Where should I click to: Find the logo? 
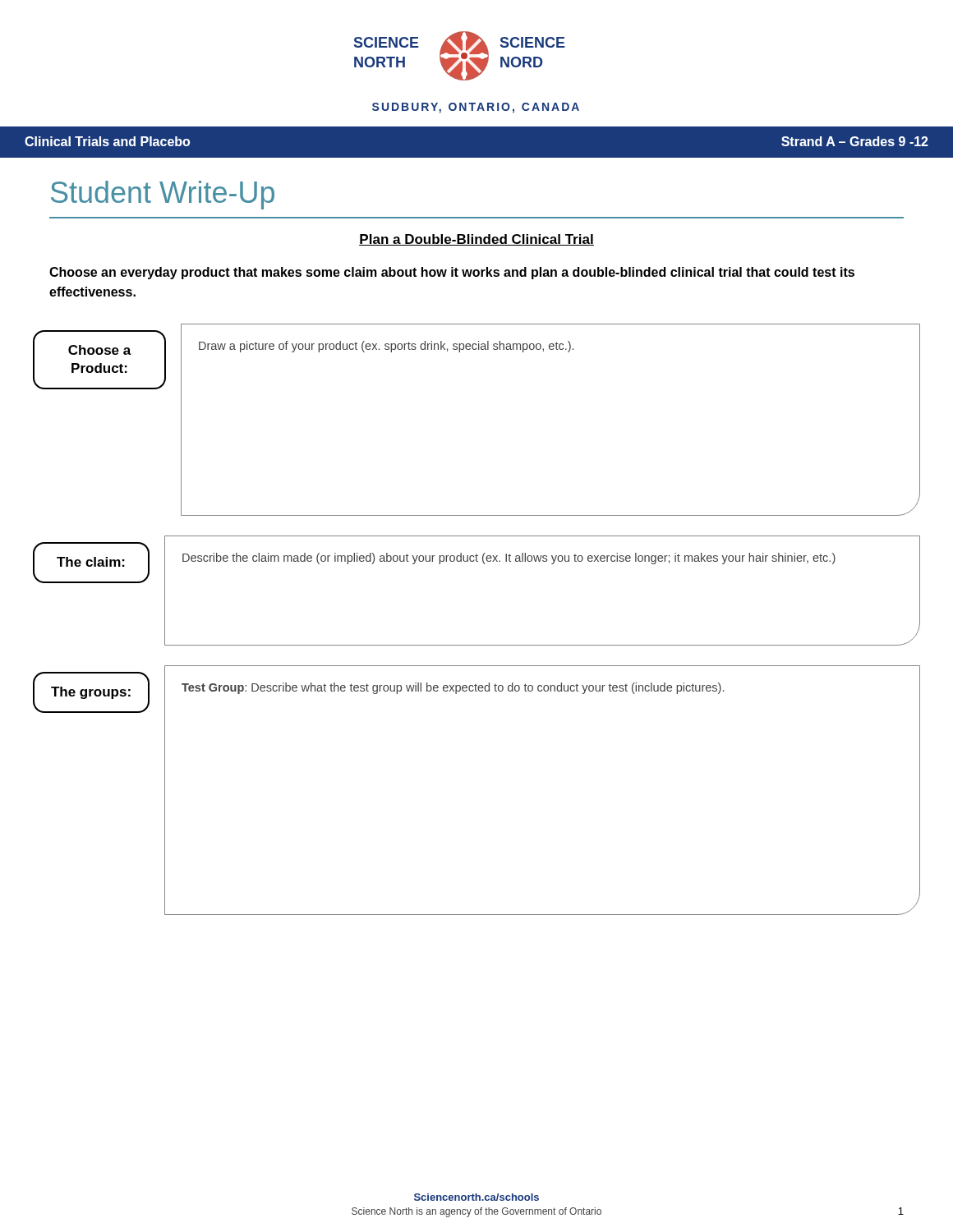pos(476,50)
